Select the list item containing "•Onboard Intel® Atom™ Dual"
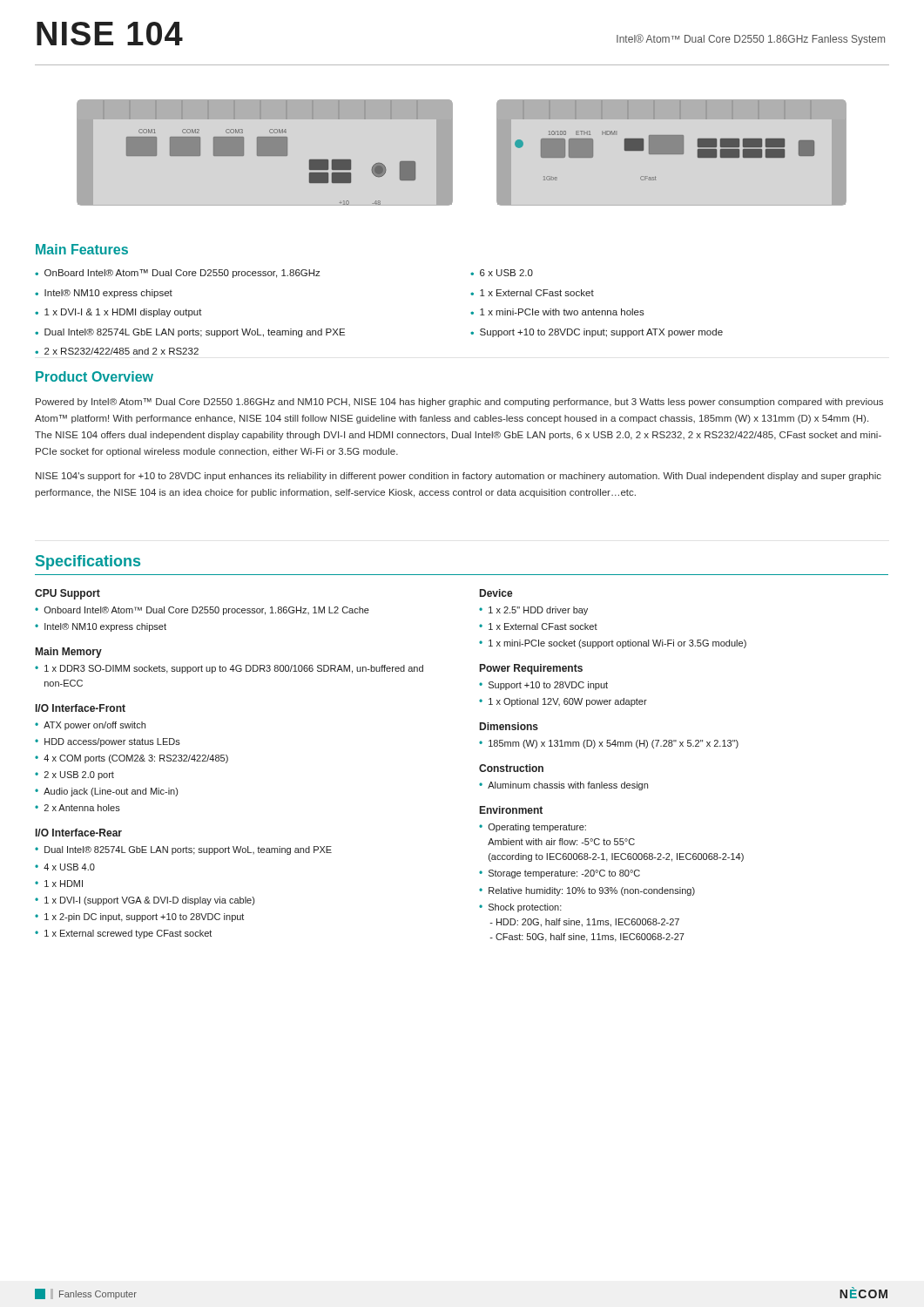 pos(202,610)
